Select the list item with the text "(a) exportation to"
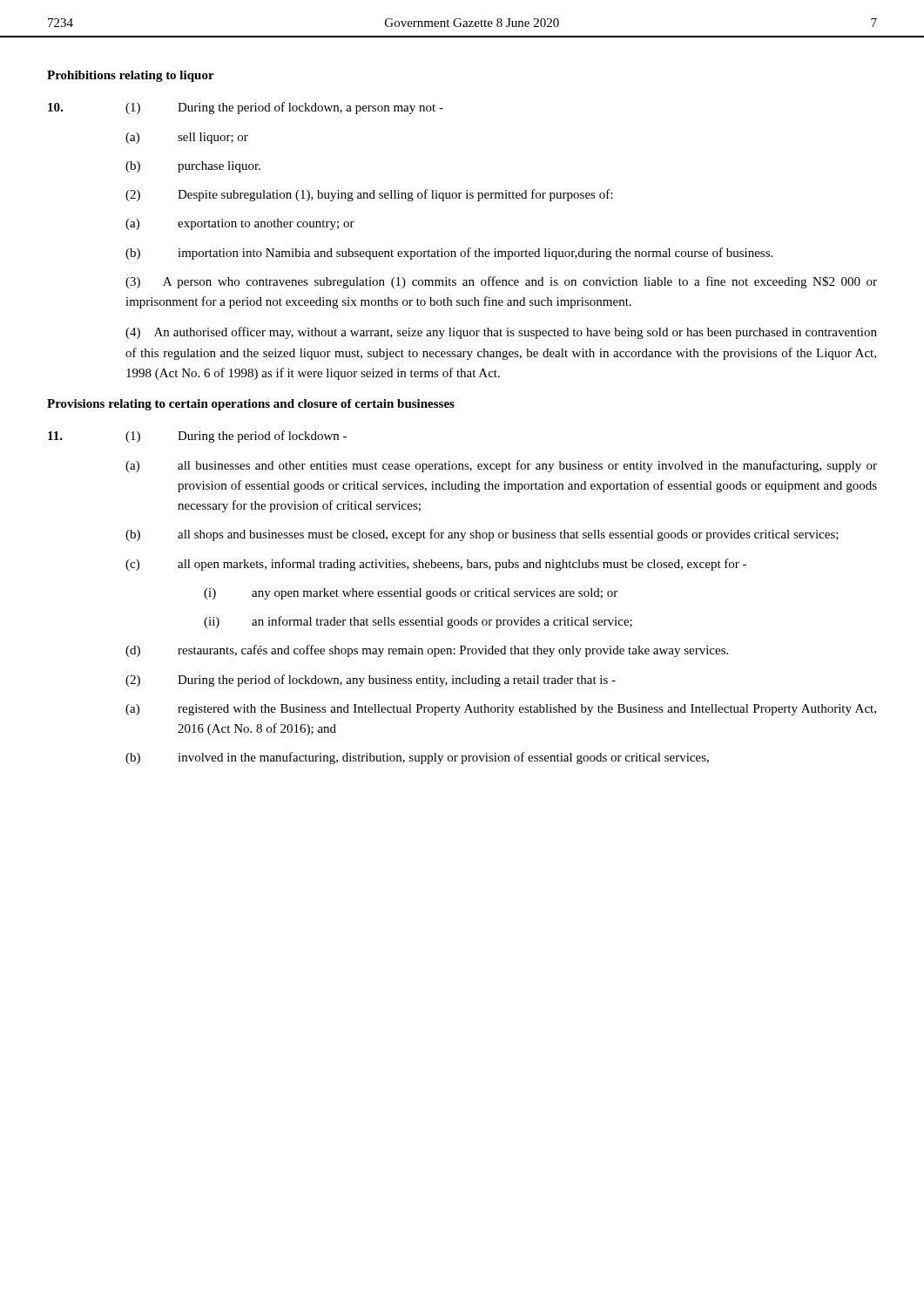This screenshot has height=1307, width=924. (x=240, y=224)
